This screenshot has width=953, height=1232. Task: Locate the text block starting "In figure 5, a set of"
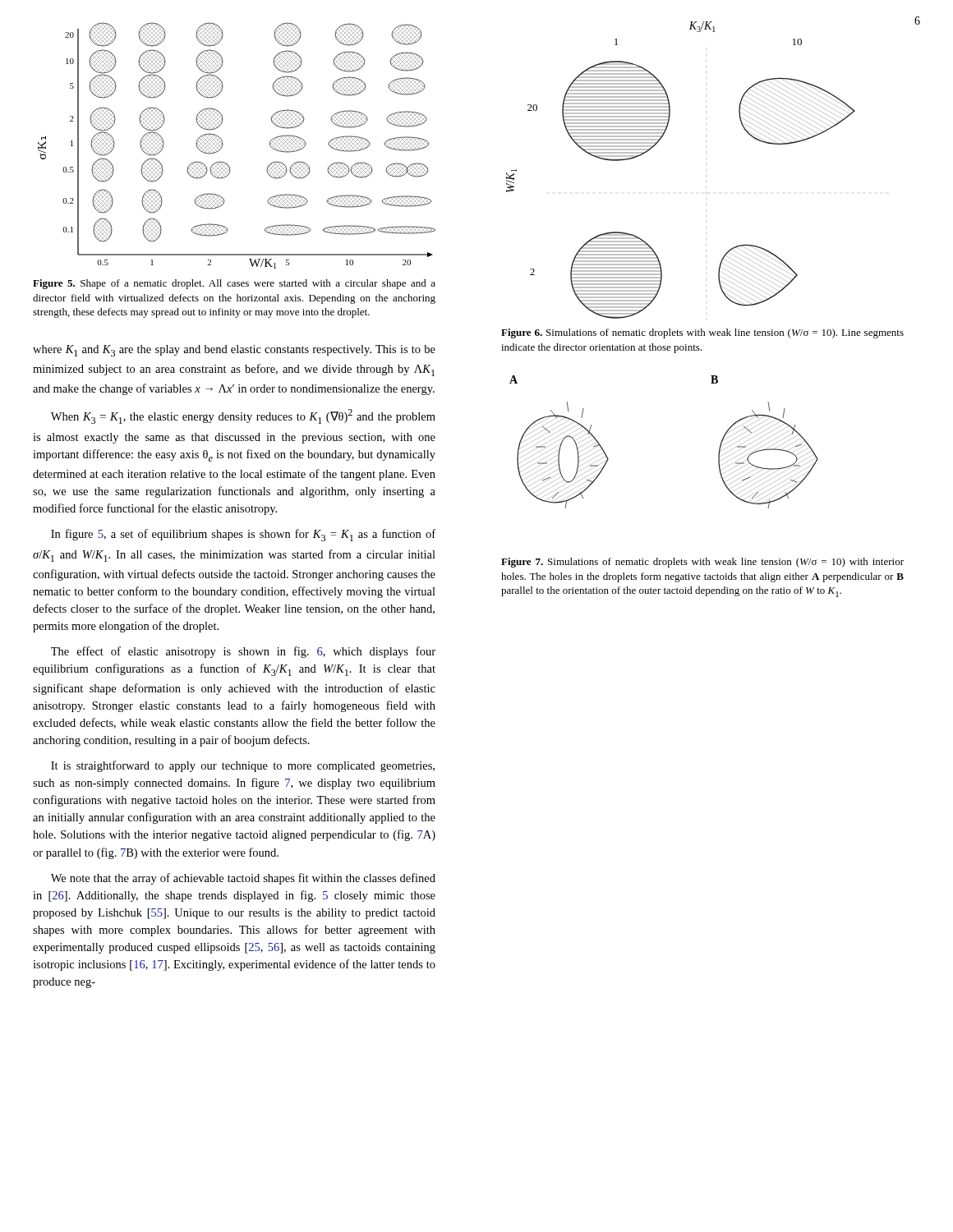click(x=234, y=580)
